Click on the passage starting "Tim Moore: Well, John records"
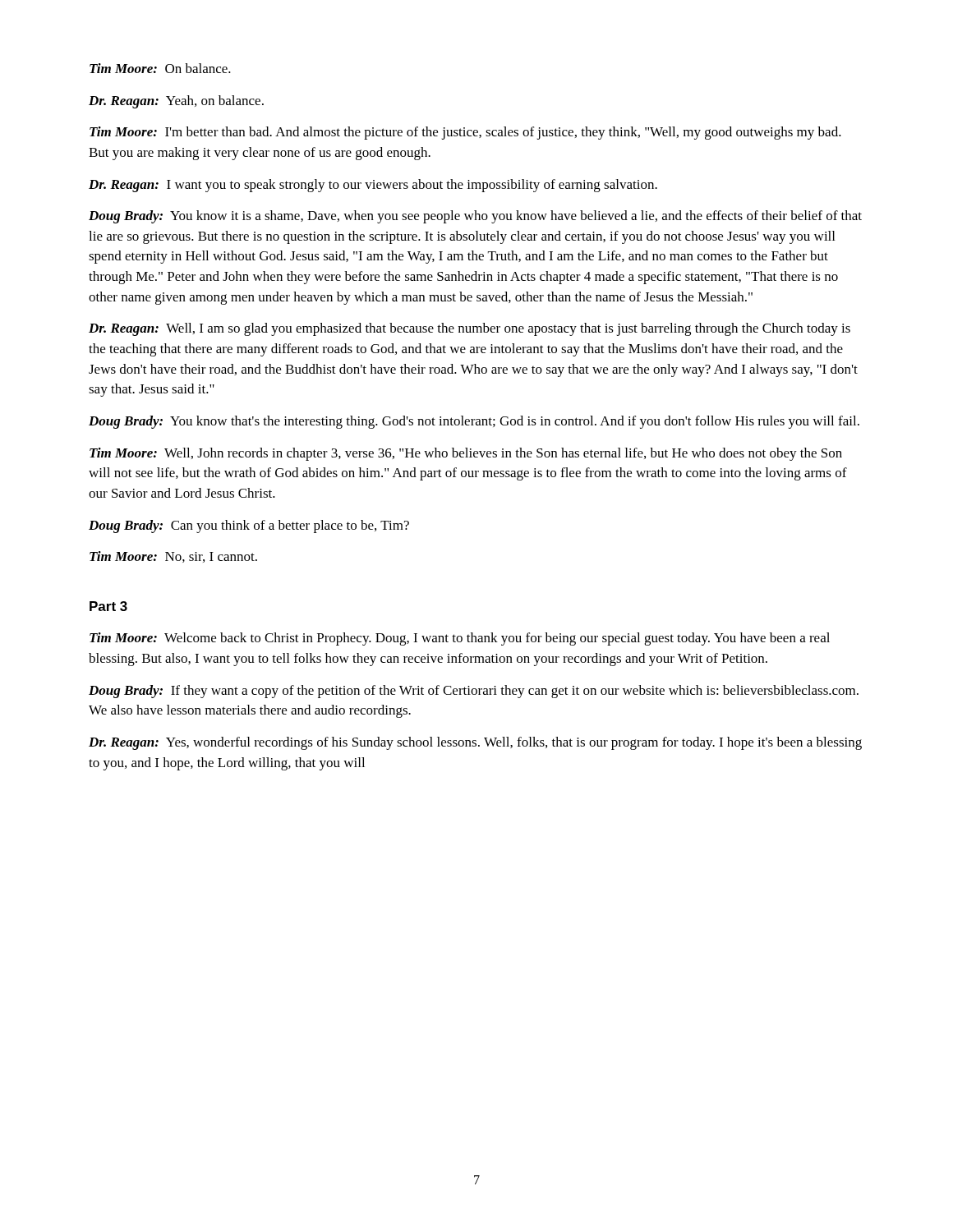 point(468,473)
